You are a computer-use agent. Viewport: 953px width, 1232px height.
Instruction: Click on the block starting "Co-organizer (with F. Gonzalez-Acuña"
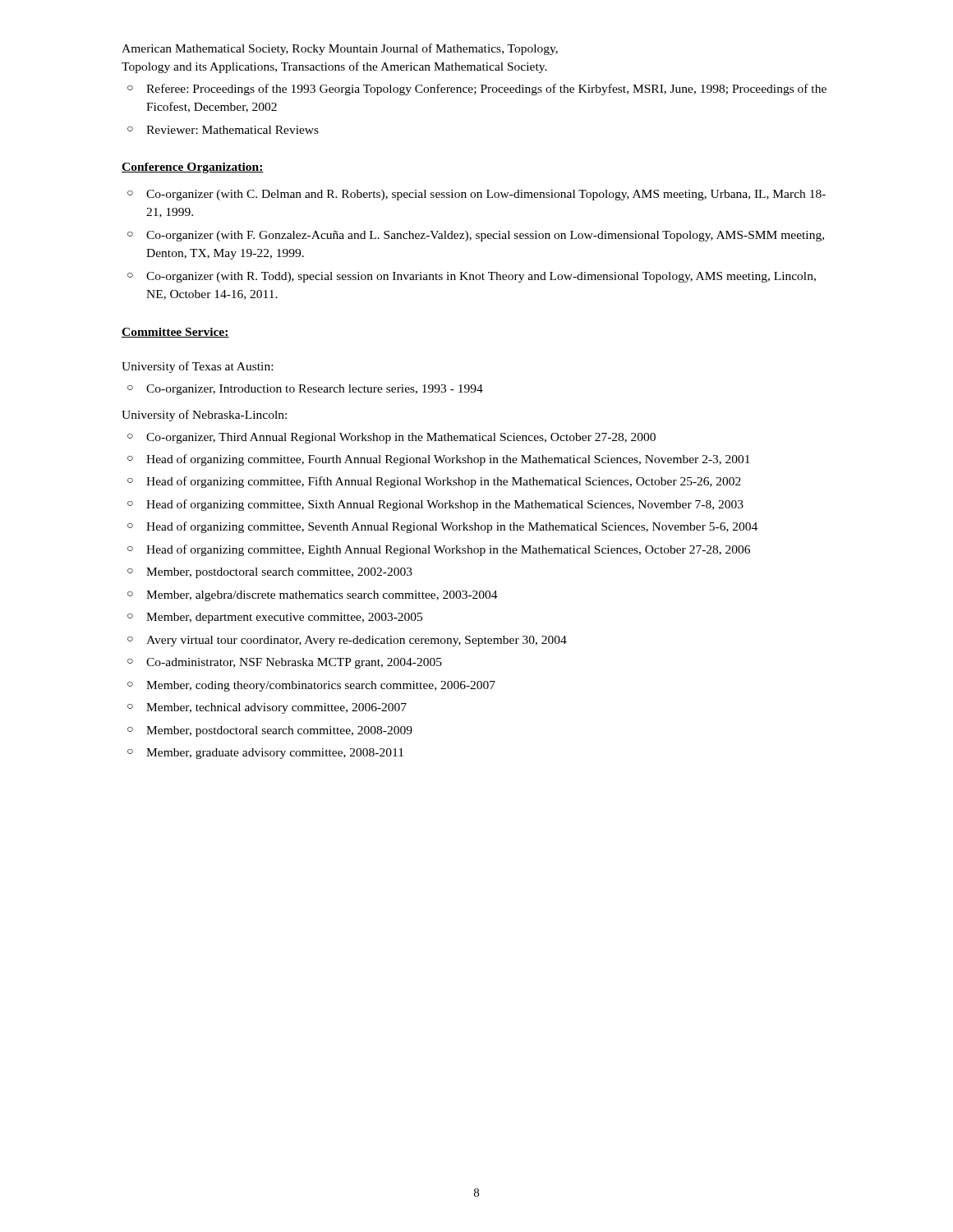(x=486, y=244)
